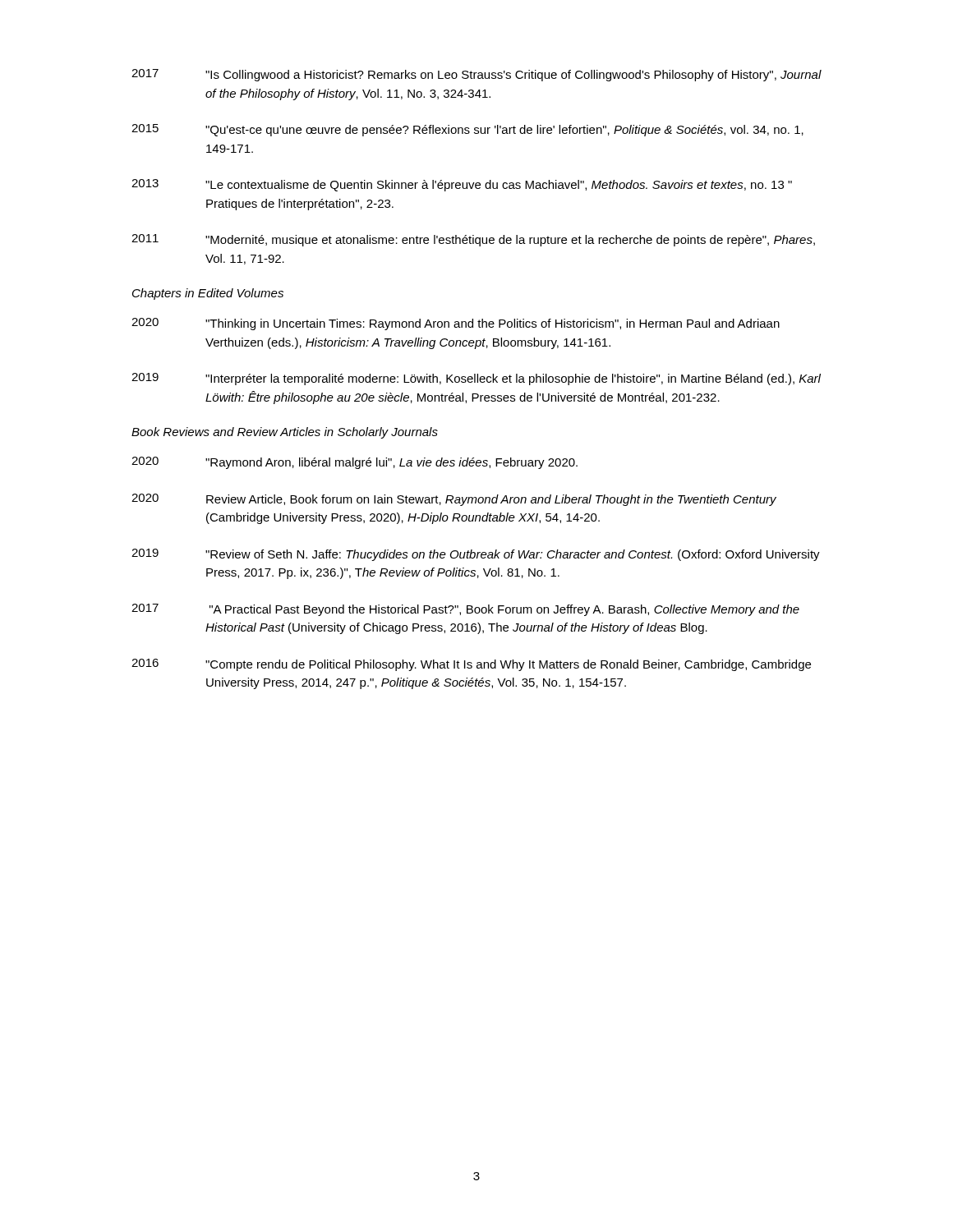Click on the region starting "2020 "Thinking in Uncertain Times:"
This screenshot has height=1232, width=953.
476,333
